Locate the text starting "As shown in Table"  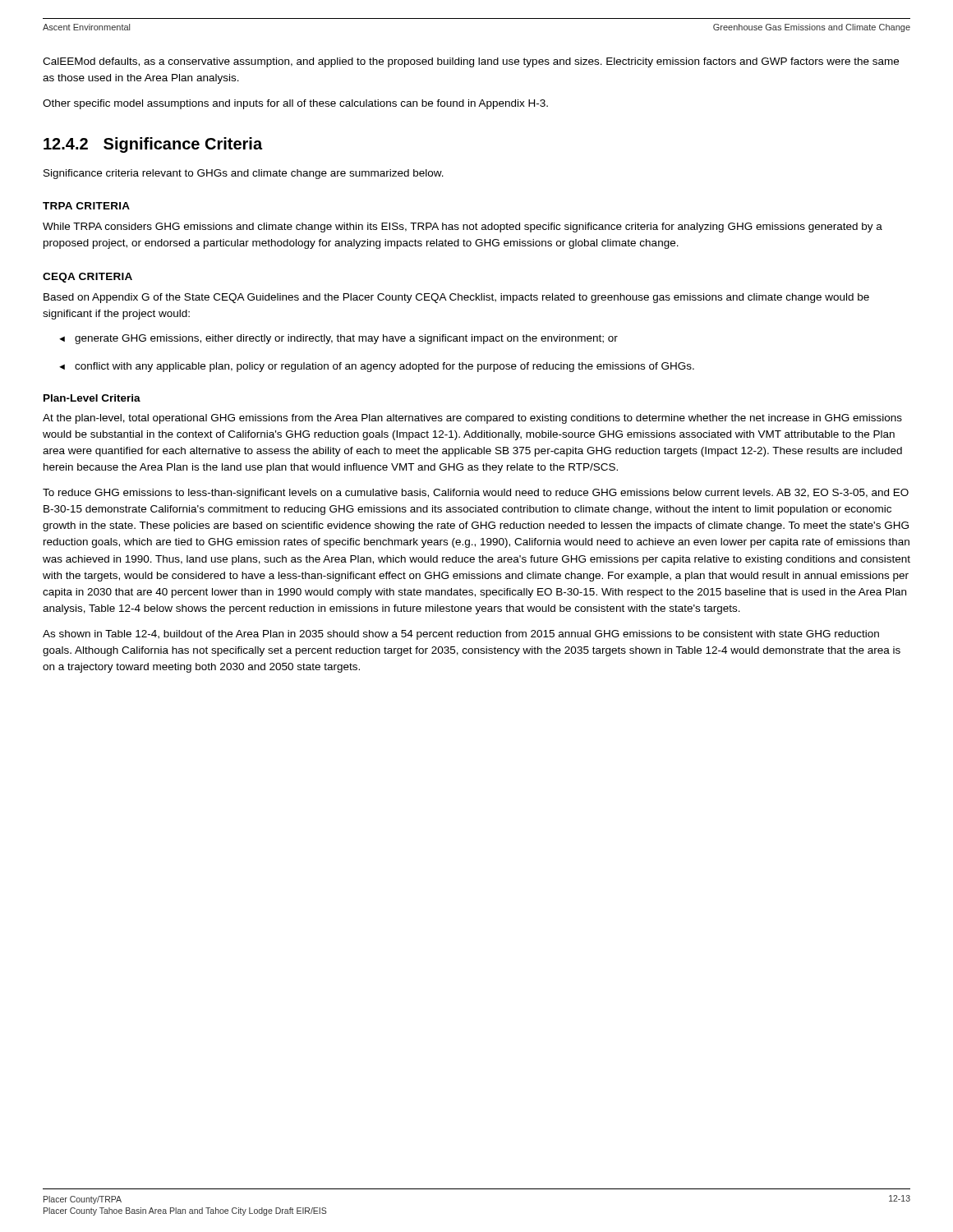pos(472,650)
